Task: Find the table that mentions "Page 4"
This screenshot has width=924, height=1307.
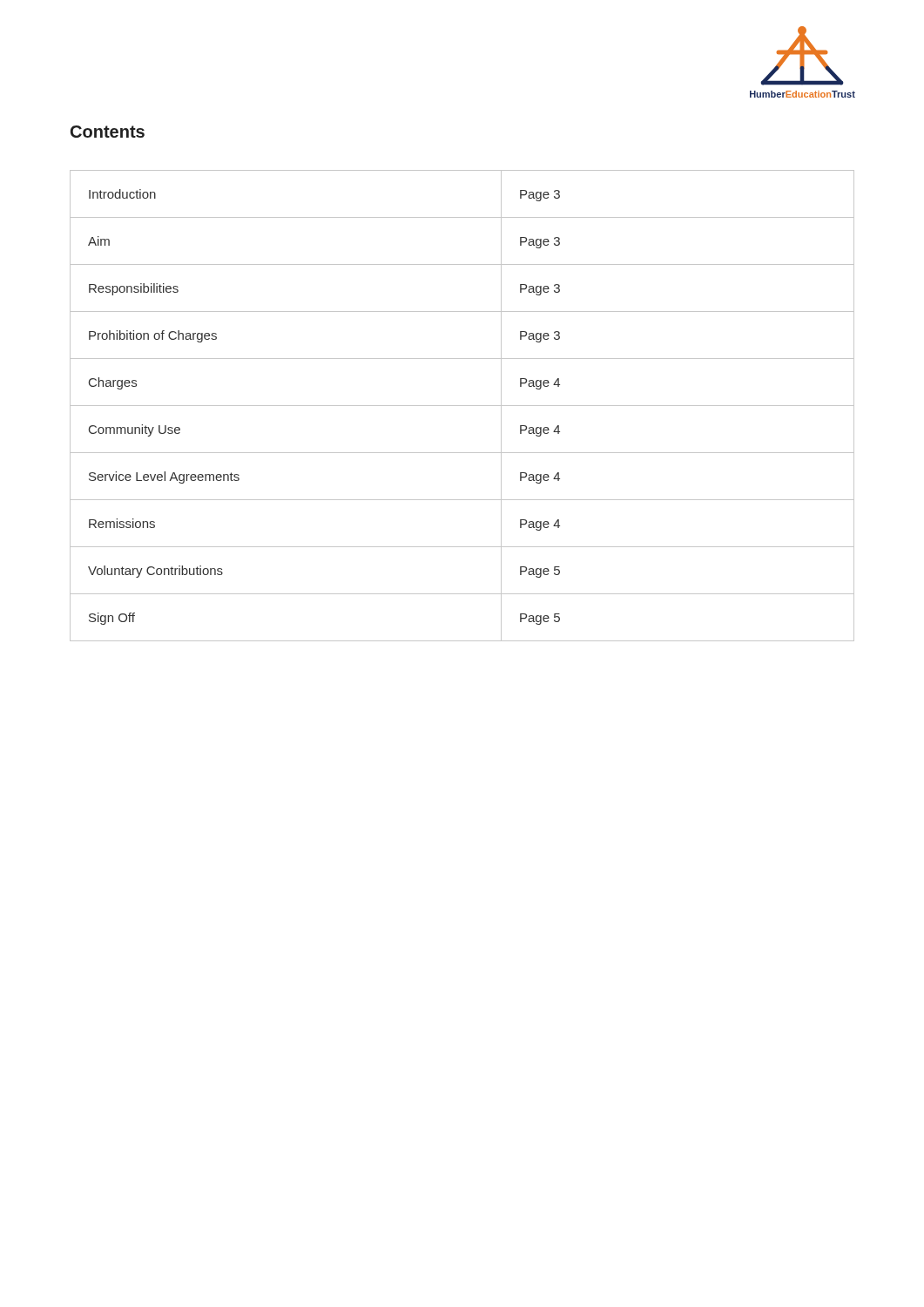Action: 462,406
